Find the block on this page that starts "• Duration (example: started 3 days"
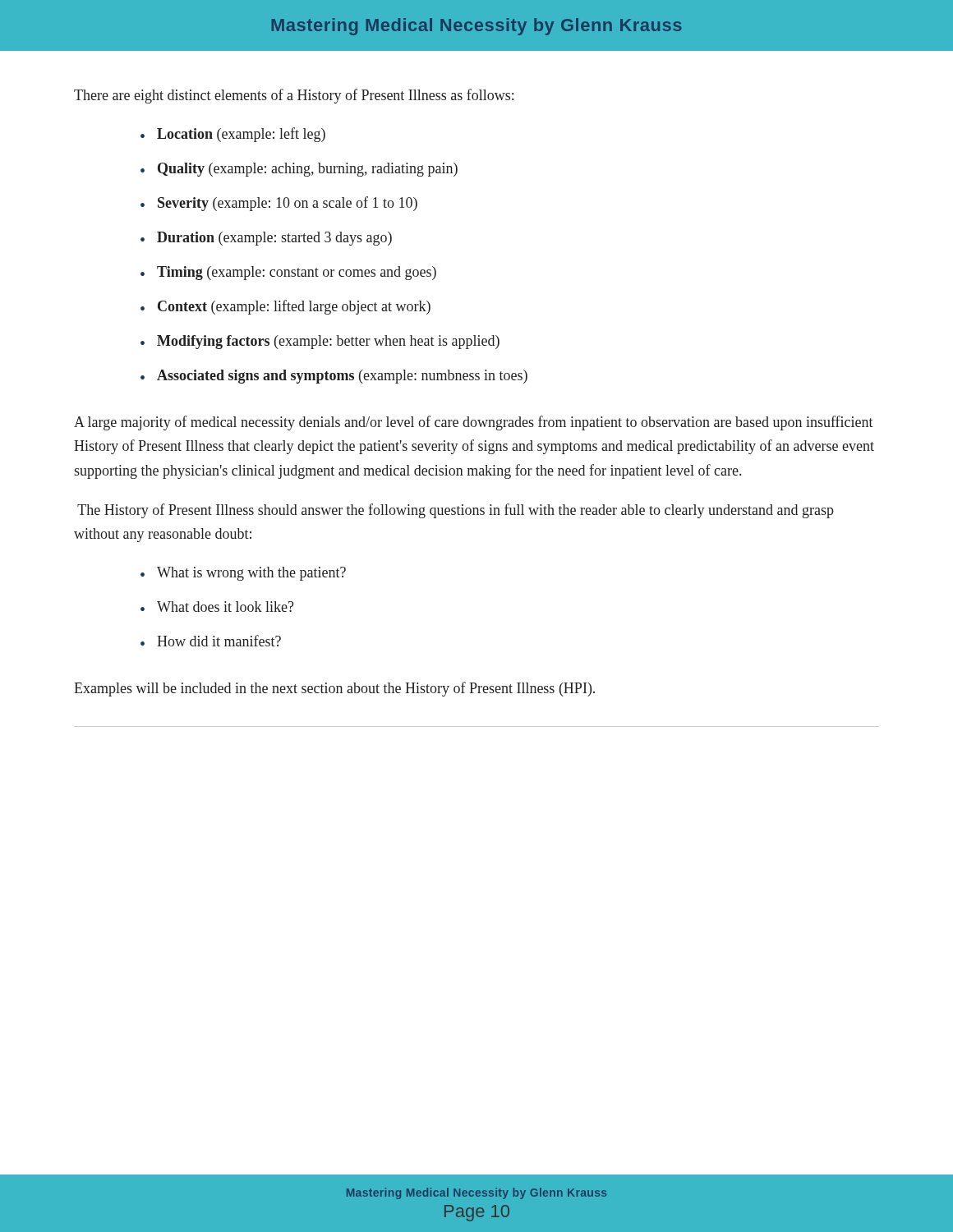Viewport: 953px width, 1232px height. pyautogui.click(x=266, y=240)
